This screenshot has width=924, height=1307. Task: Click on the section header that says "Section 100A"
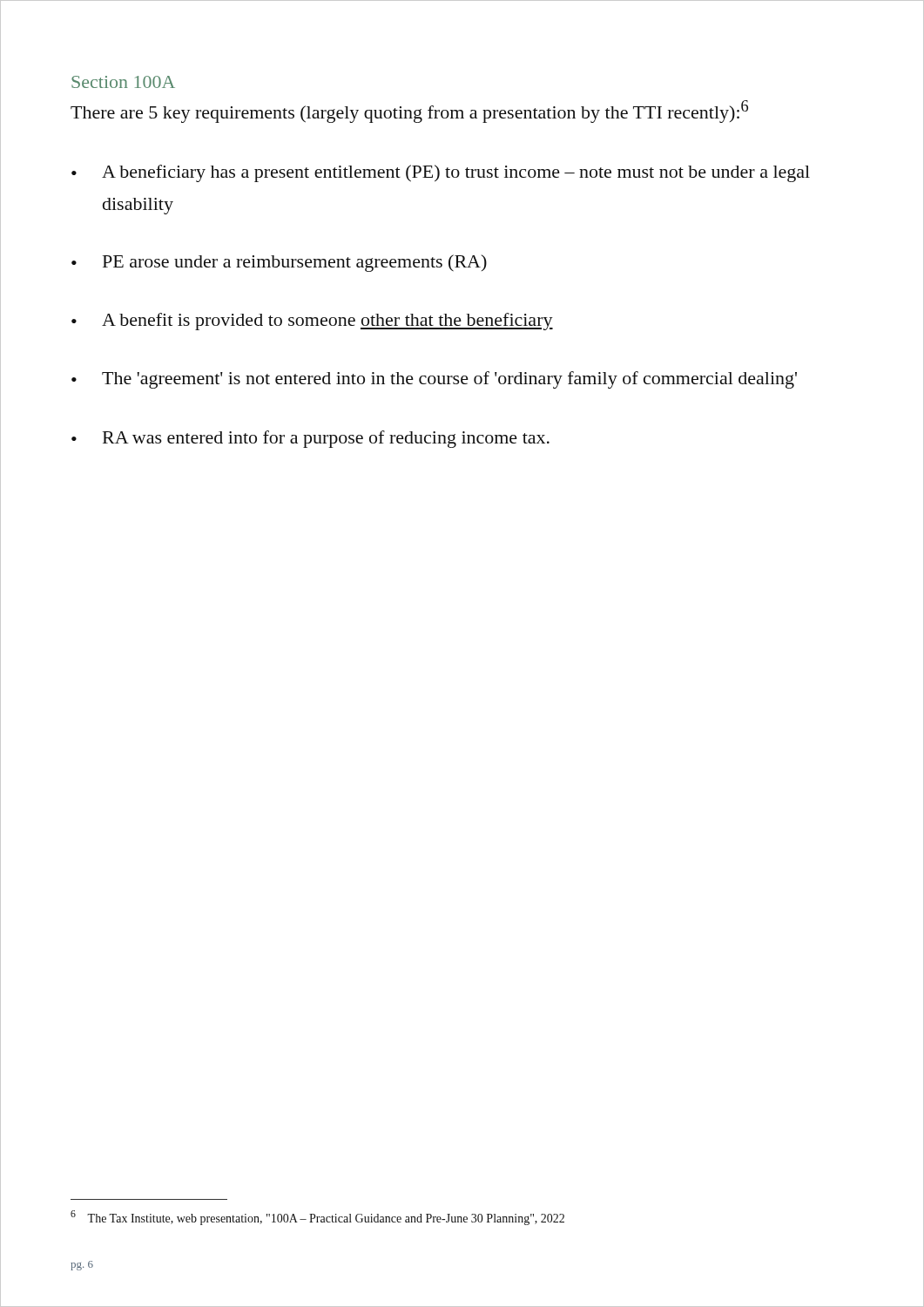click(123, 81)
